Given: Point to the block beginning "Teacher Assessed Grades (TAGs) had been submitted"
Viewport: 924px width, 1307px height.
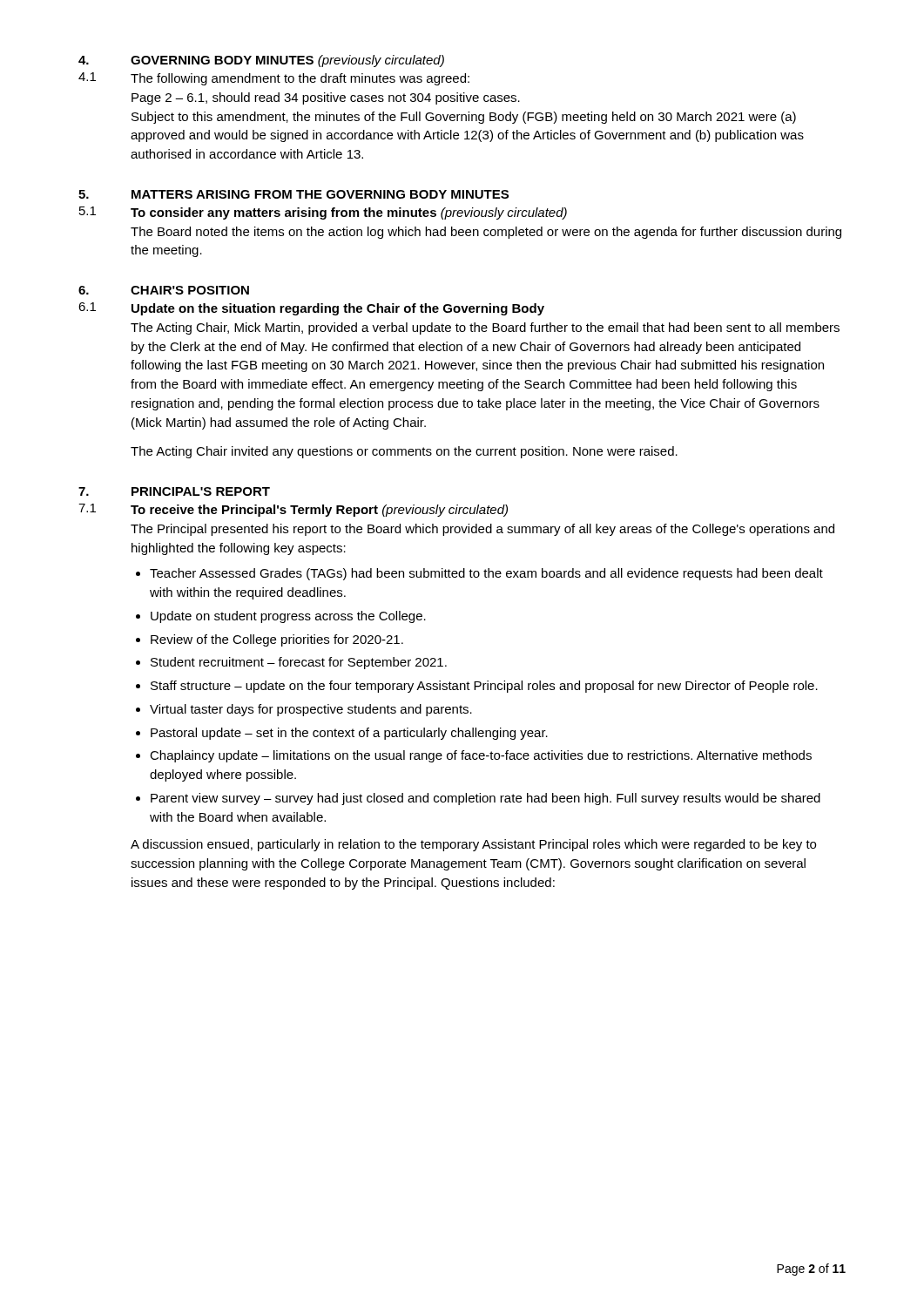Looking at the screenshot, I should pos(486,583).
